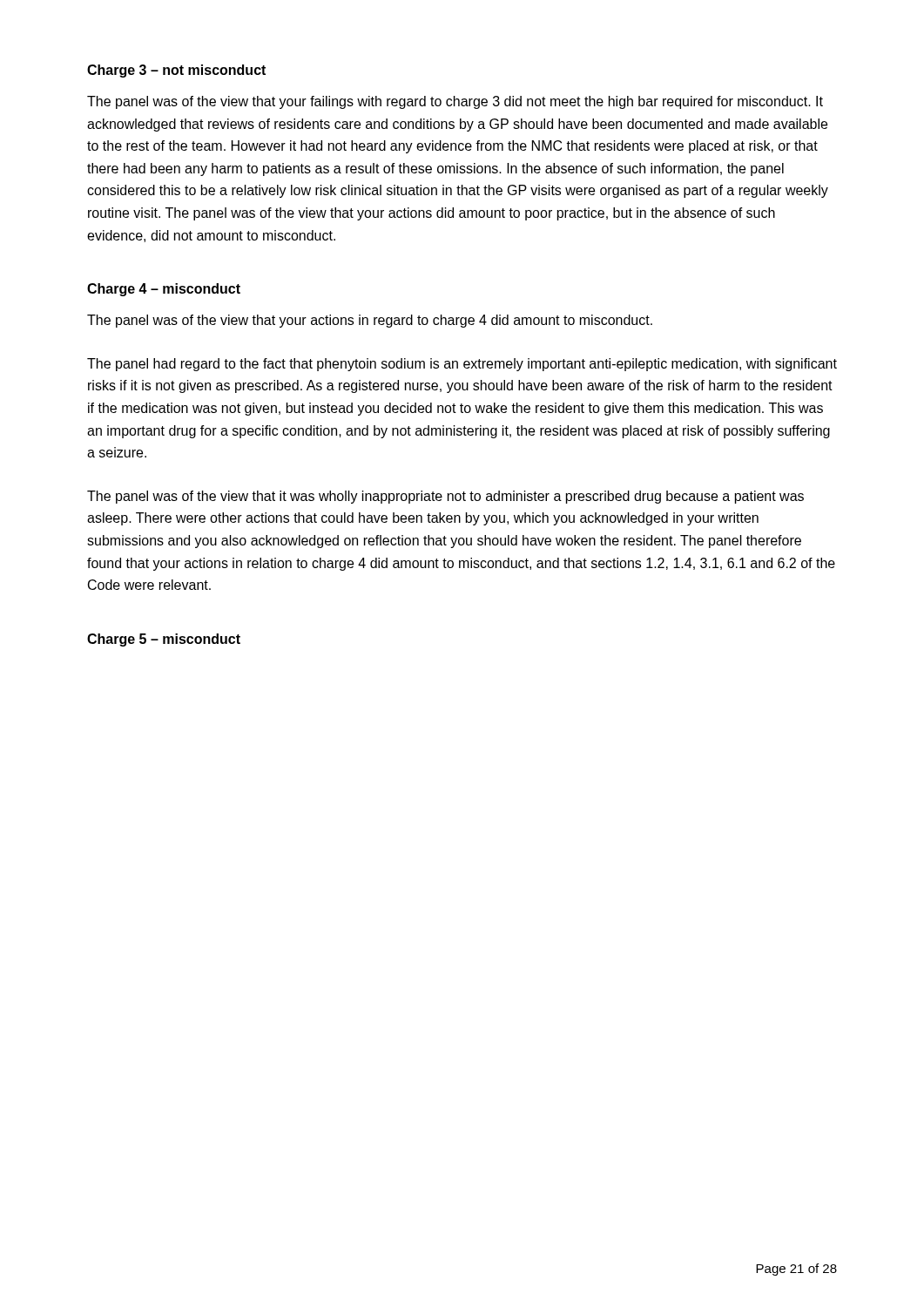Viewport: 924px width, 1307px height.
Task: Locate the text "Charge 3 – not misconduct"
Action: pos(177,70)
